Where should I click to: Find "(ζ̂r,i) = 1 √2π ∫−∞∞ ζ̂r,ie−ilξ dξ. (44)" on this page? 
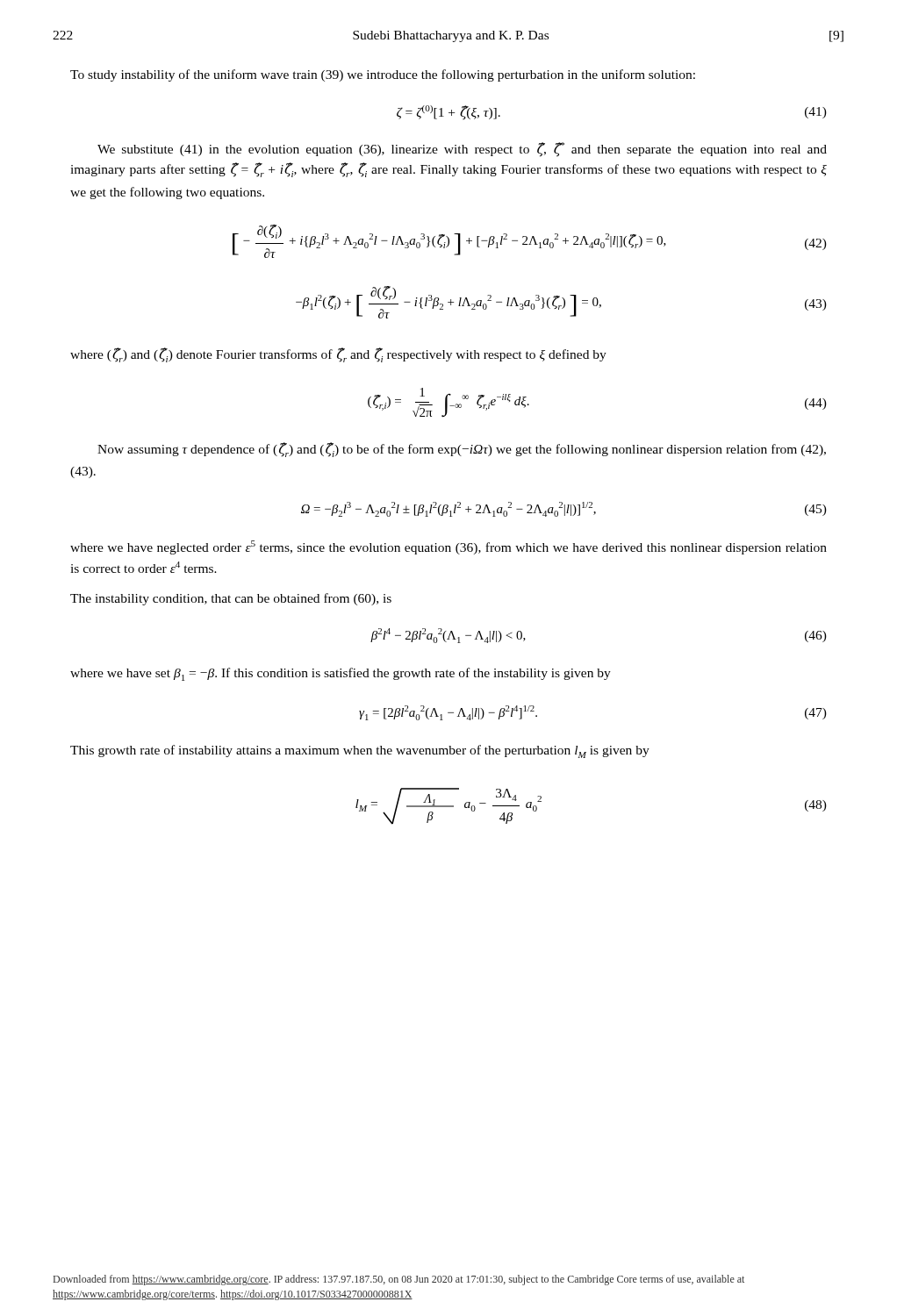coord(448,402)
